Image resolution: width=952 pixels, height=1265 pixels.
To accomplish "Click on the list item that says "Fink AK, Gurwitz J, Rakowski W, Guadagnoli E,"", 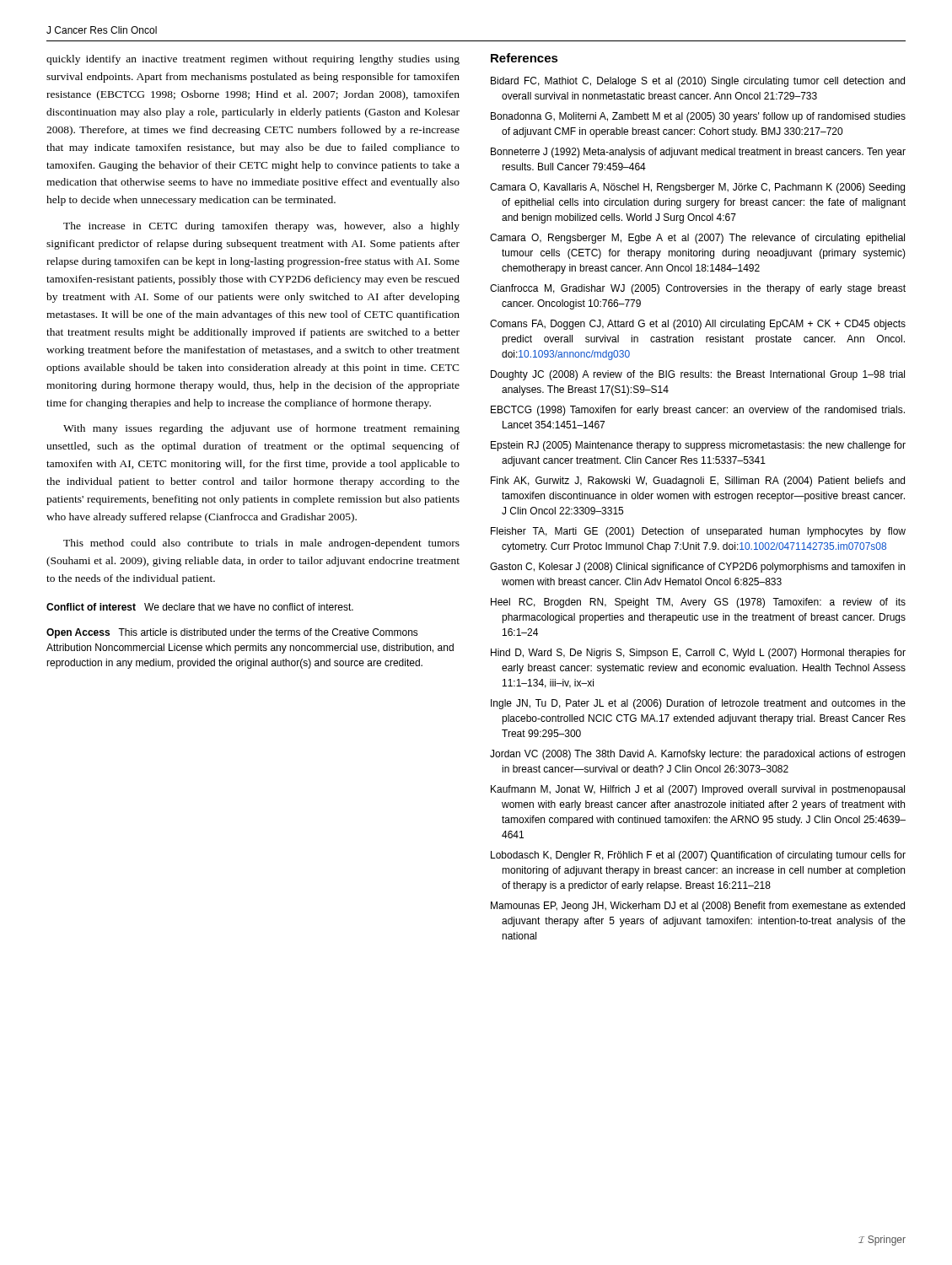I will [x=698, y=496].
